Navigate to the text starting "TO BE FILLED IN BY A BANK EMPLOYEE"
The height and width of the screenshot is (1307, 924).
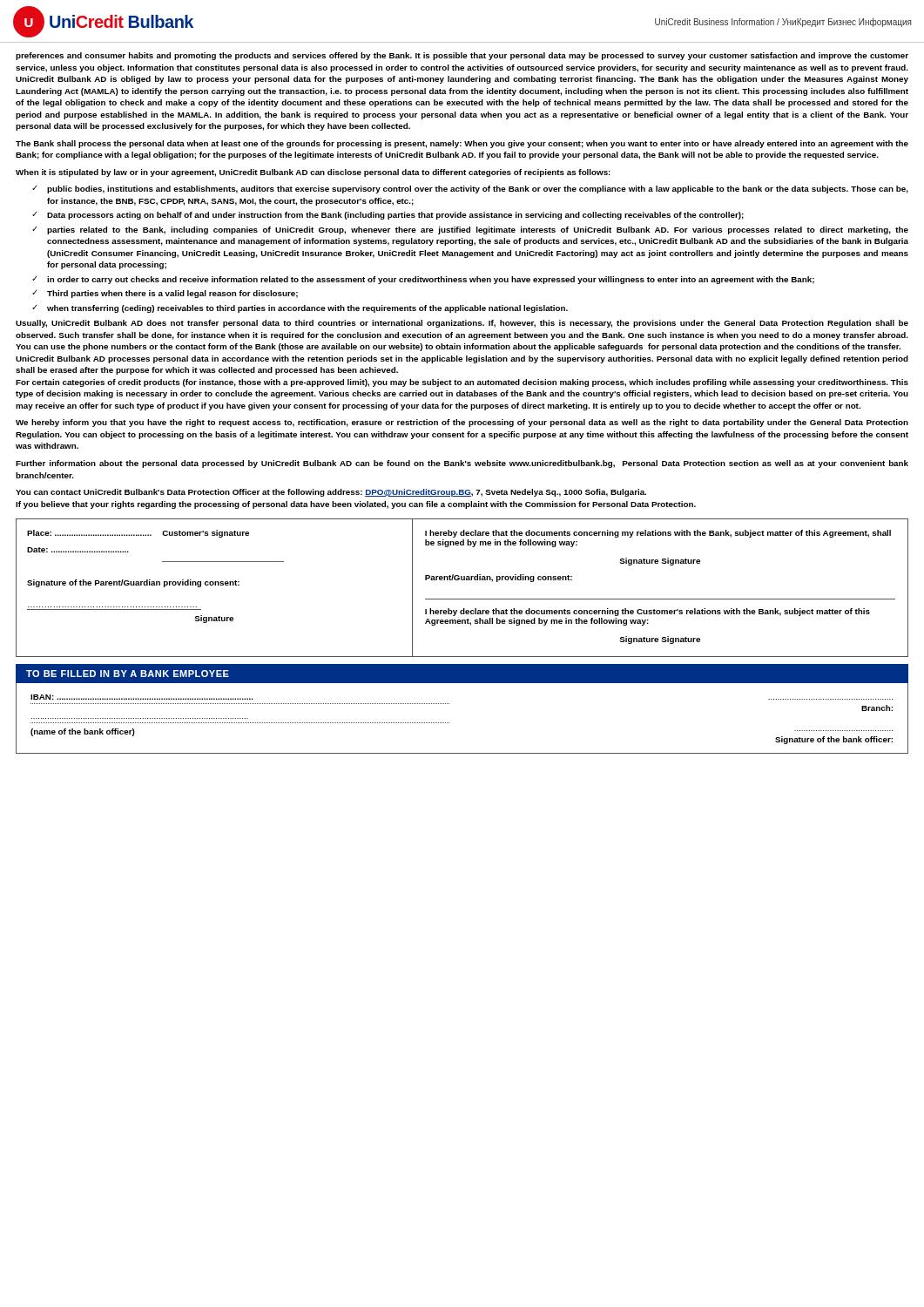[128, 674]
